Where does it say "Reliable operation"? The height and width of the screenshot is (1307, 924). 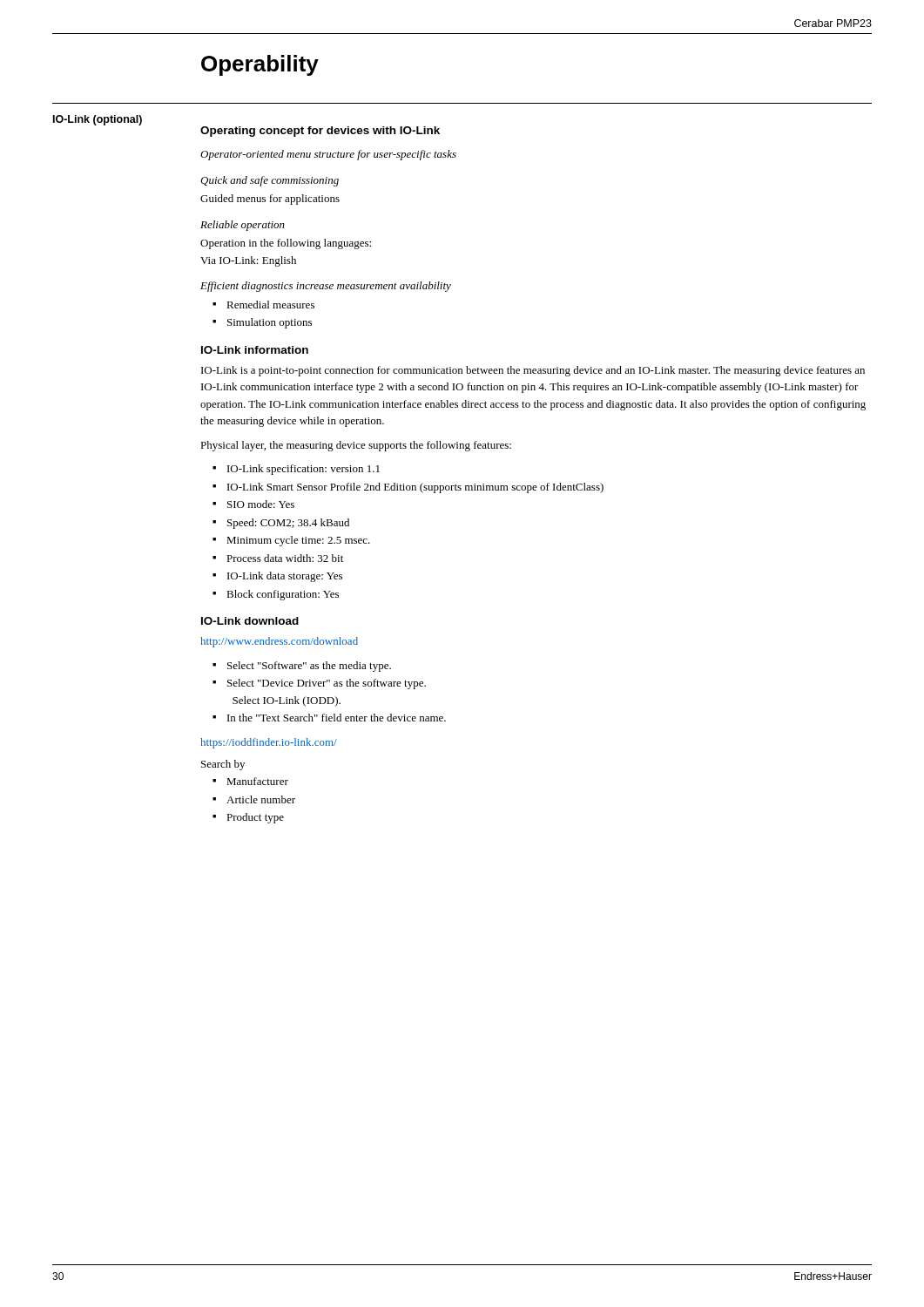click(243, 226)
